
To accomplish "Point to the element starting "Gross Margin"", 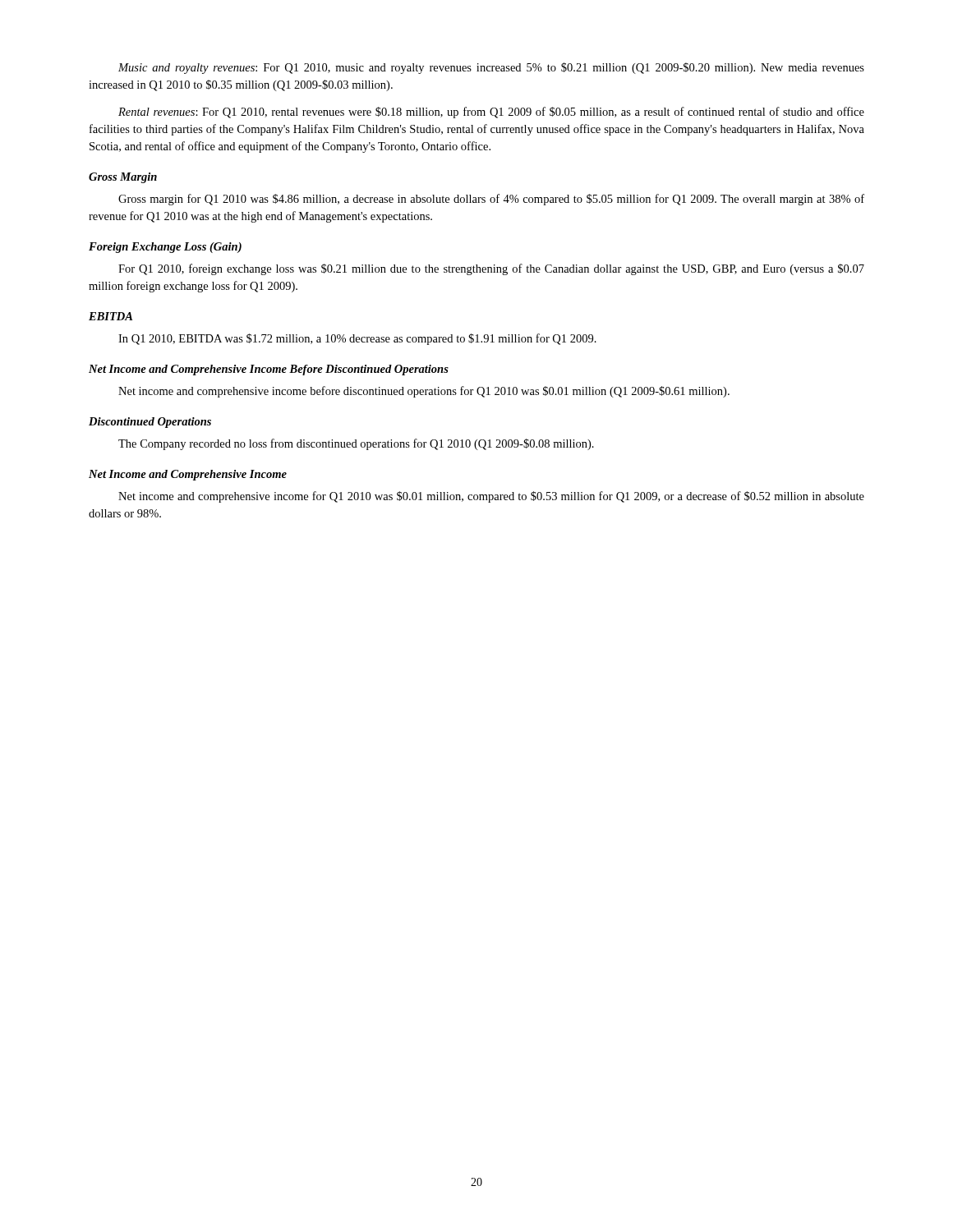I will [x=123, y=177].
